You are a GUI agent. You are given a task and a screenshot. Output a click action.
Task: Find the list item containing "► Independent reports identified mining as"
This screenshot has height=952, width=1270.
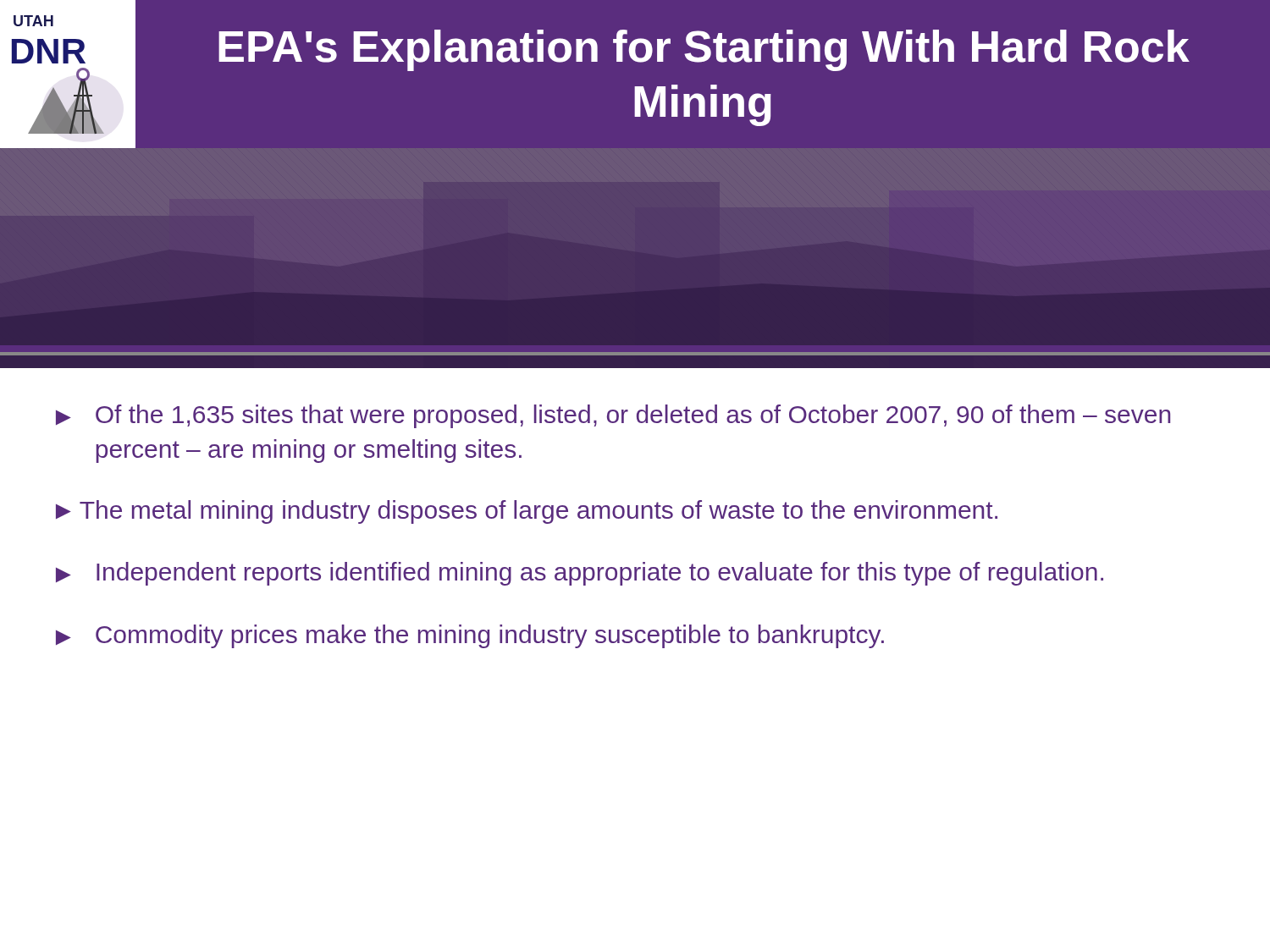(x=578, y=573)
